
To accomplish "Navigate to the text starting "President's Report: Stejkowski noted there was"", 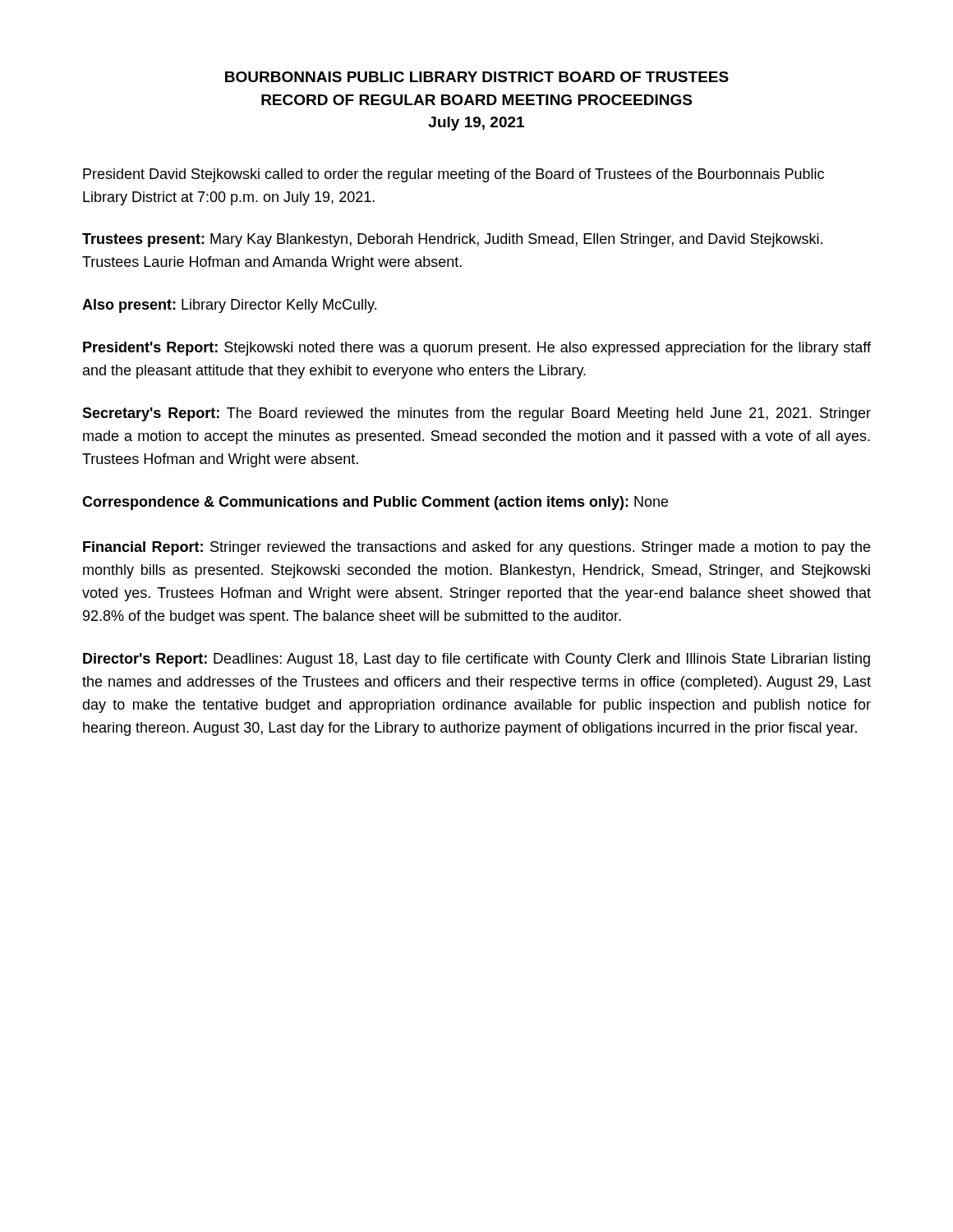I will click(476, 359).
